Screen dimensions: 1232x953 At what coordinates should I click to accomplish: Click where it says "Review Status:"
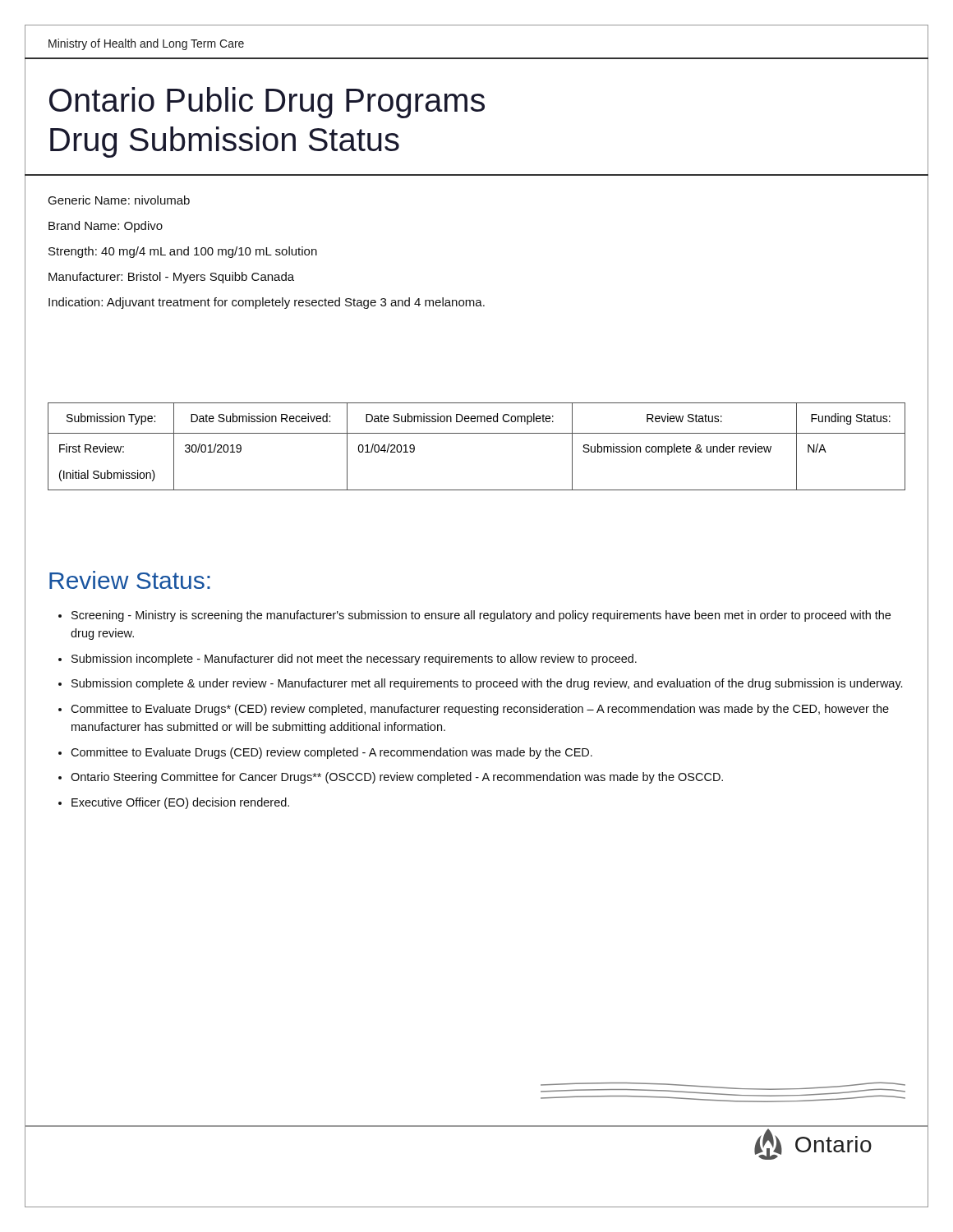130,580
